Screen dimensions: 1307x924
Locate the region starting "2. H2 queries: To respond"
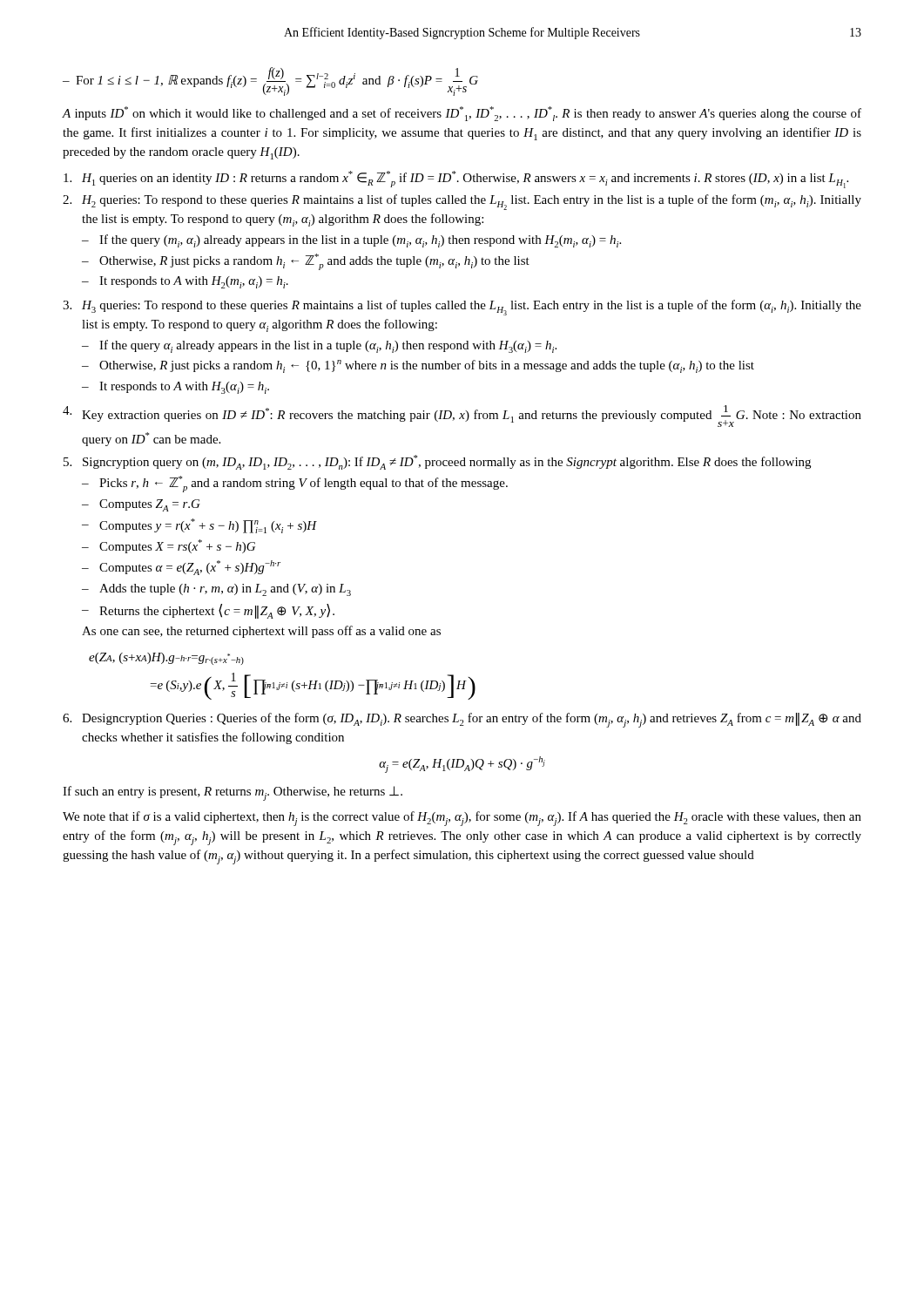462,242
